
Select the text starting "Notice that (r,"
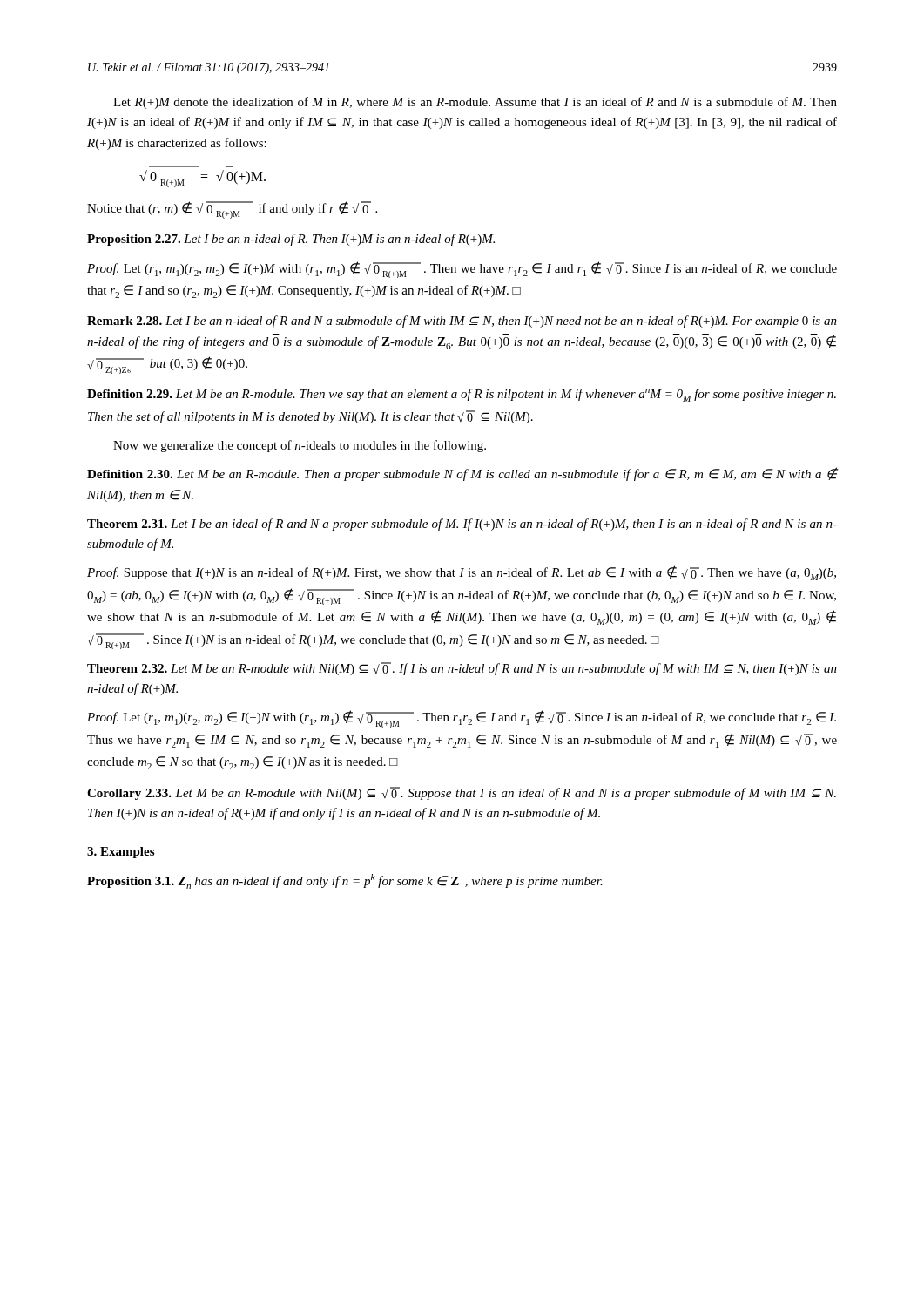pos(232,210)
